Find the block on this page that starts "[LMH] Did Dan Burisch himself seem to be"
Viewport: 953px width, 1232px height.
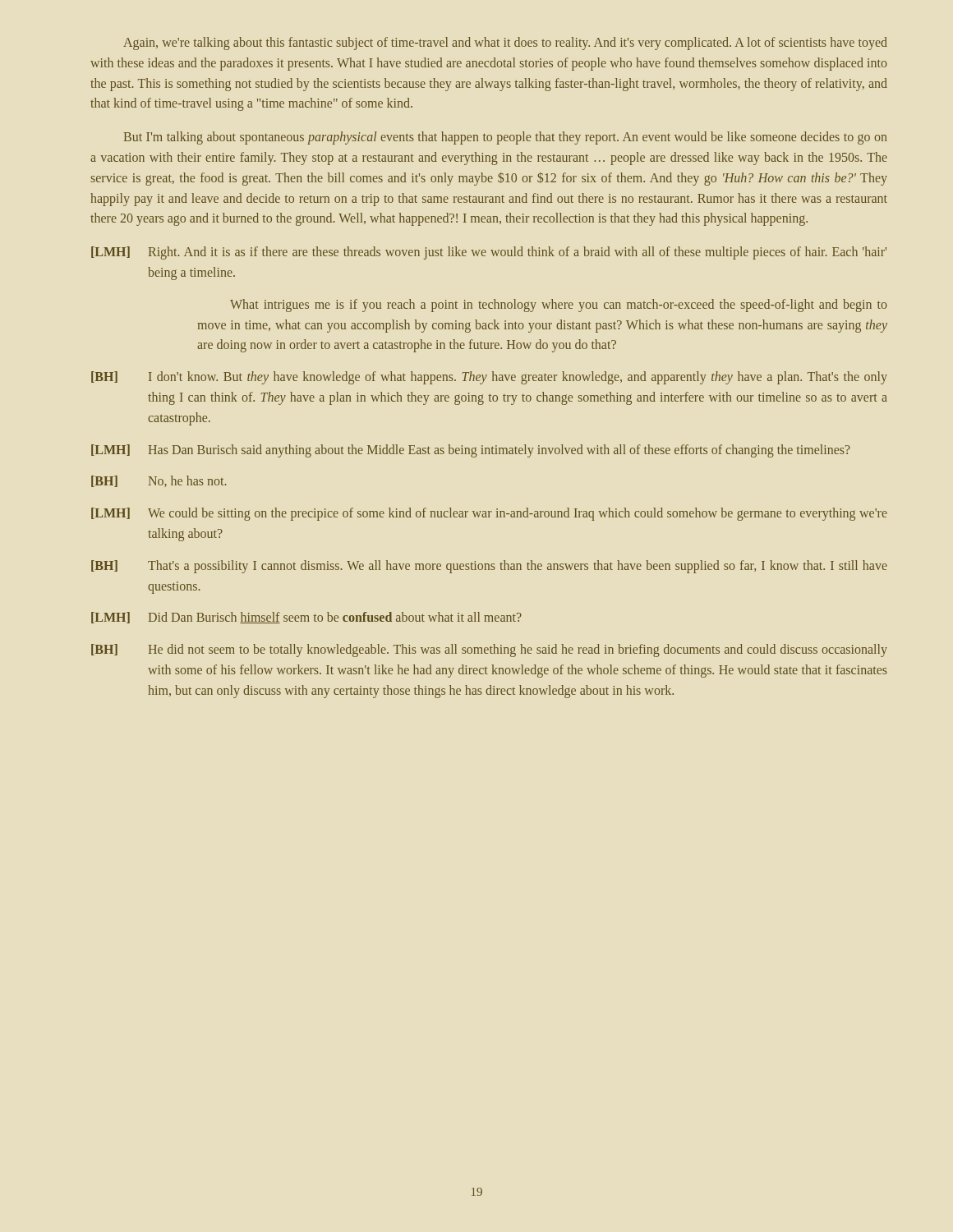[489, 618]
